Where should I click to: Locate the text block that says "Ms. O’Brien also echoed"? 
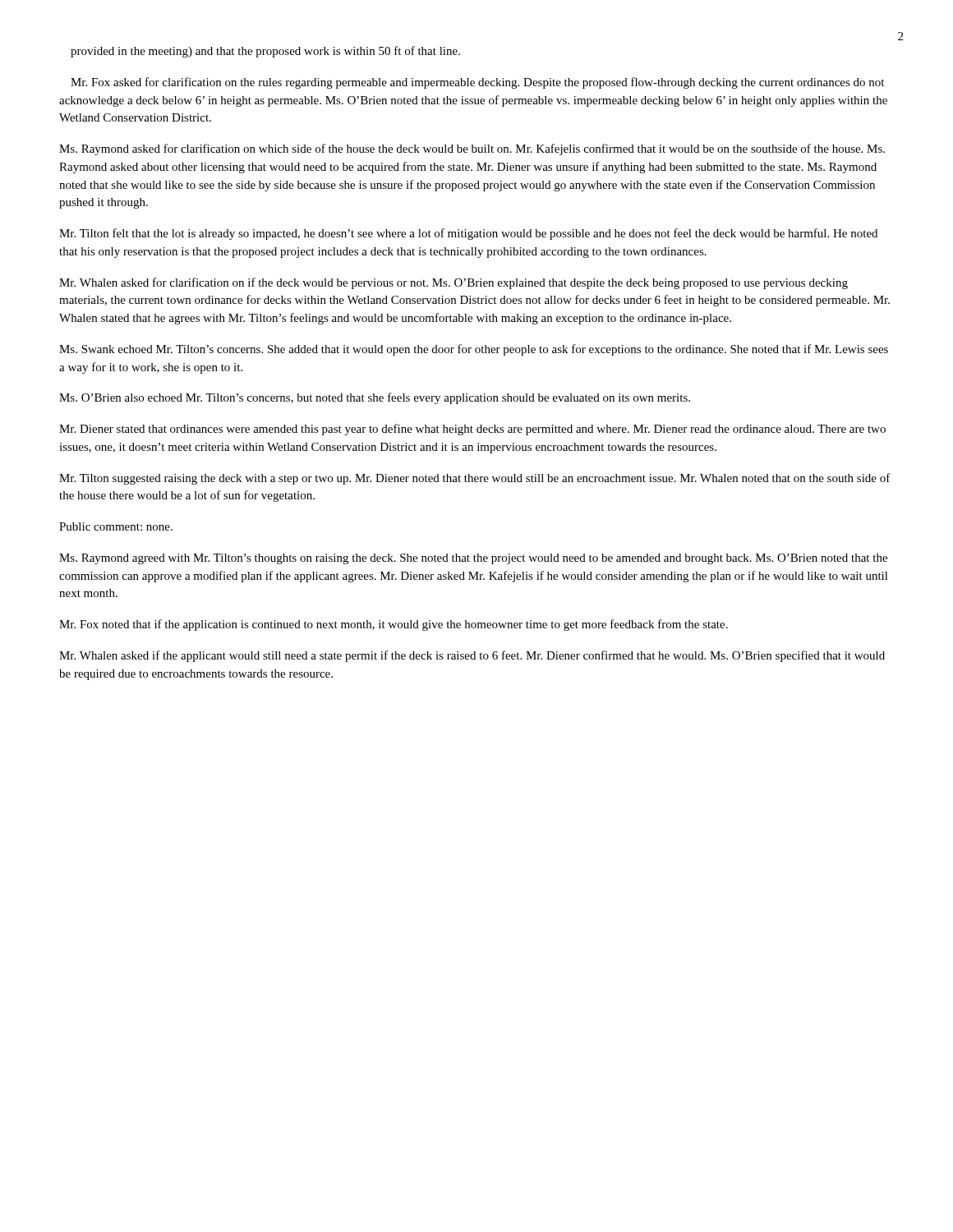[375, 398]
